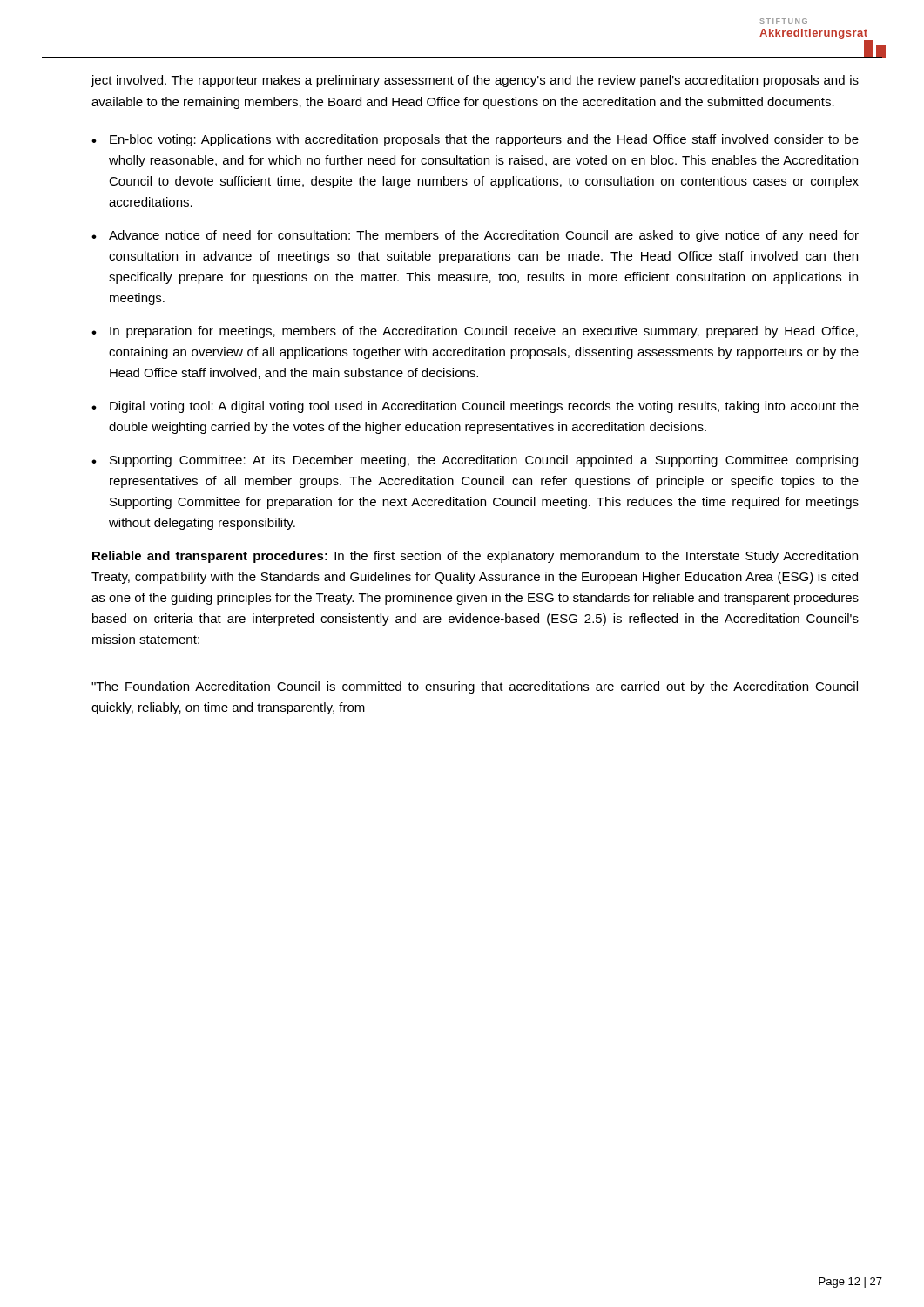Screen dimensions: 1307x924
Task: Navigate to the region starting "• En-bloc voting:"
Action: (475, 170)
